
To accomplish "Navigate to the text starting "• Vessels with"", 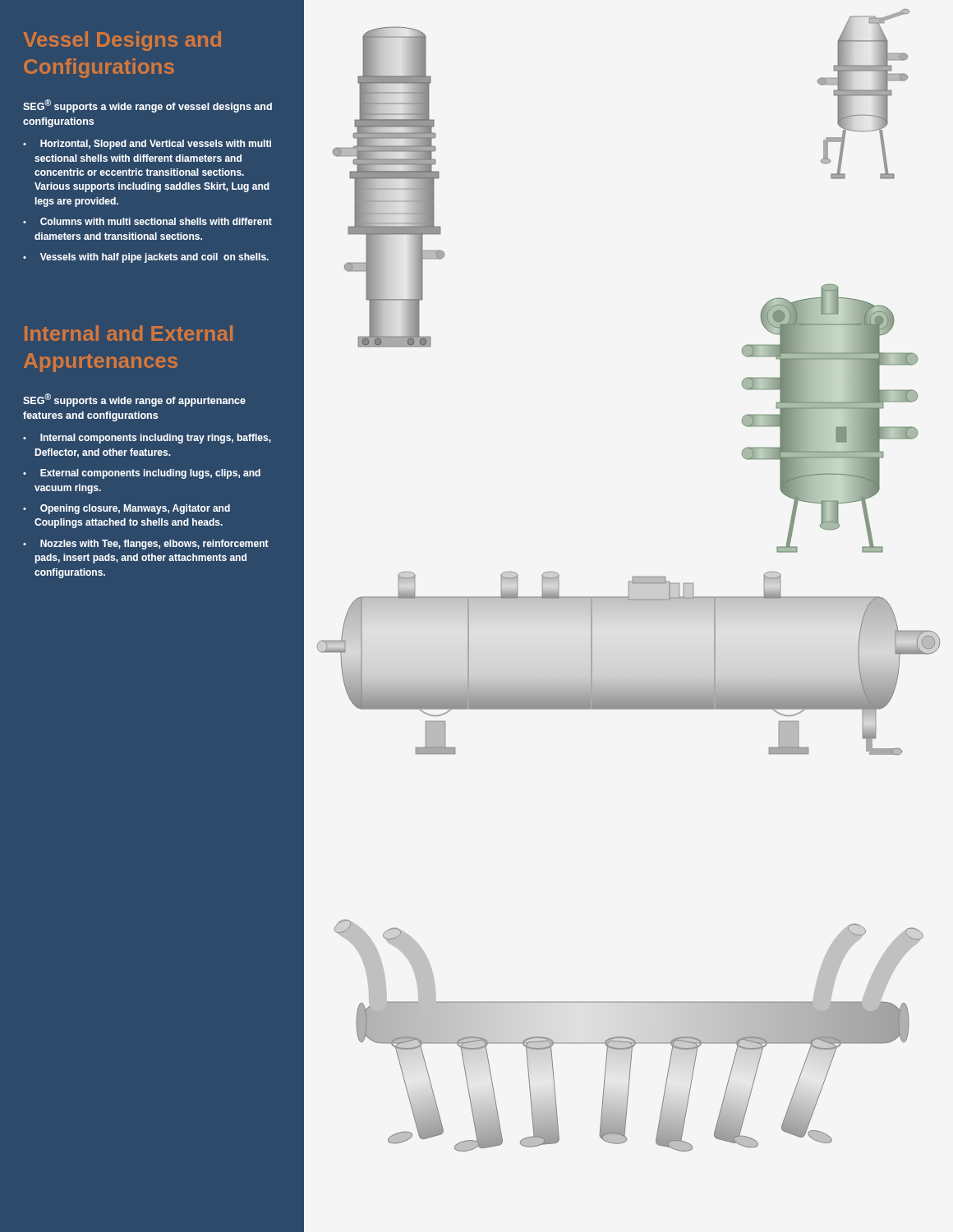I will [x=146, y=258].
